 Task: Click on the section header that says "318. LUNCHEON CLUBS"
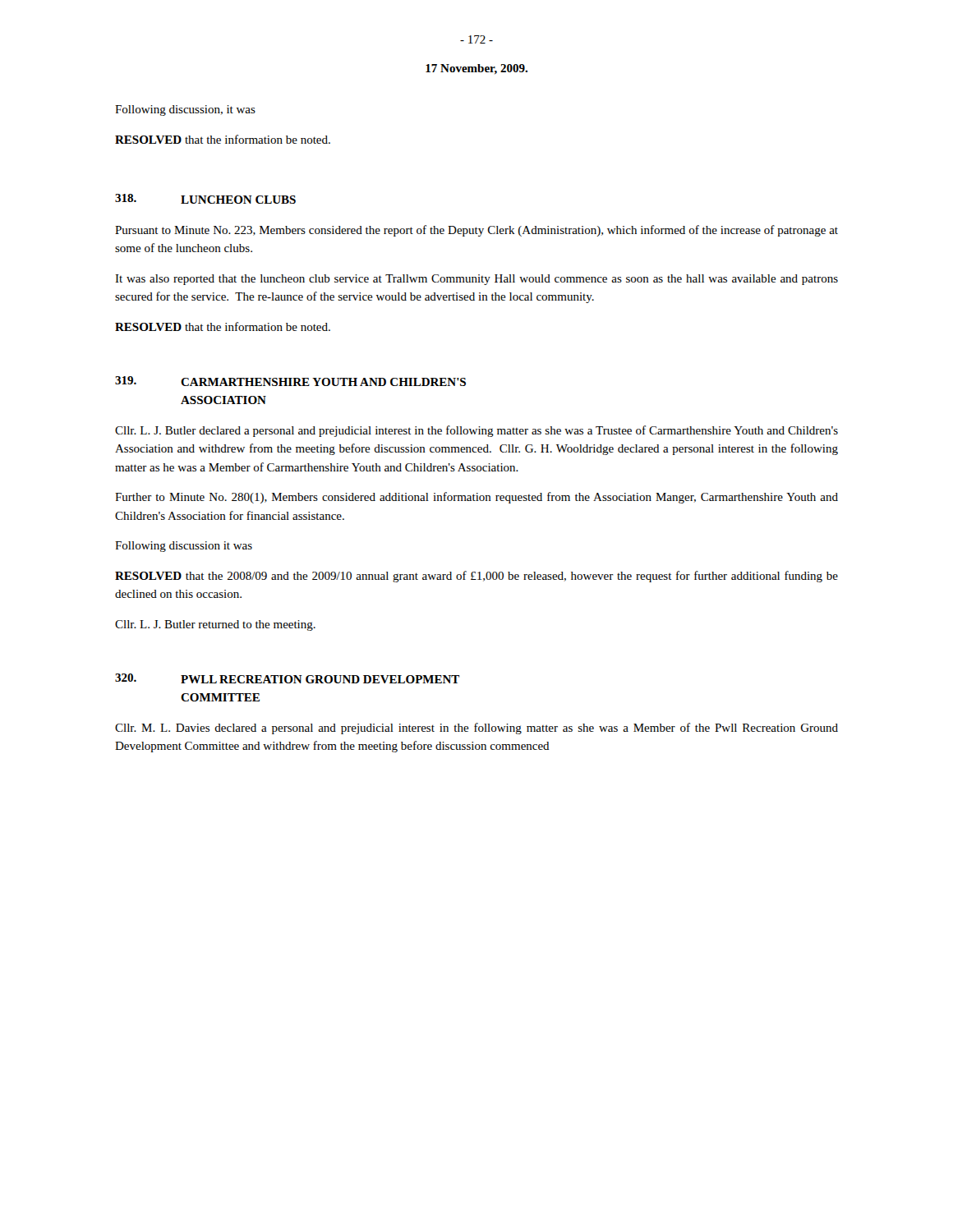click(206, 200)
